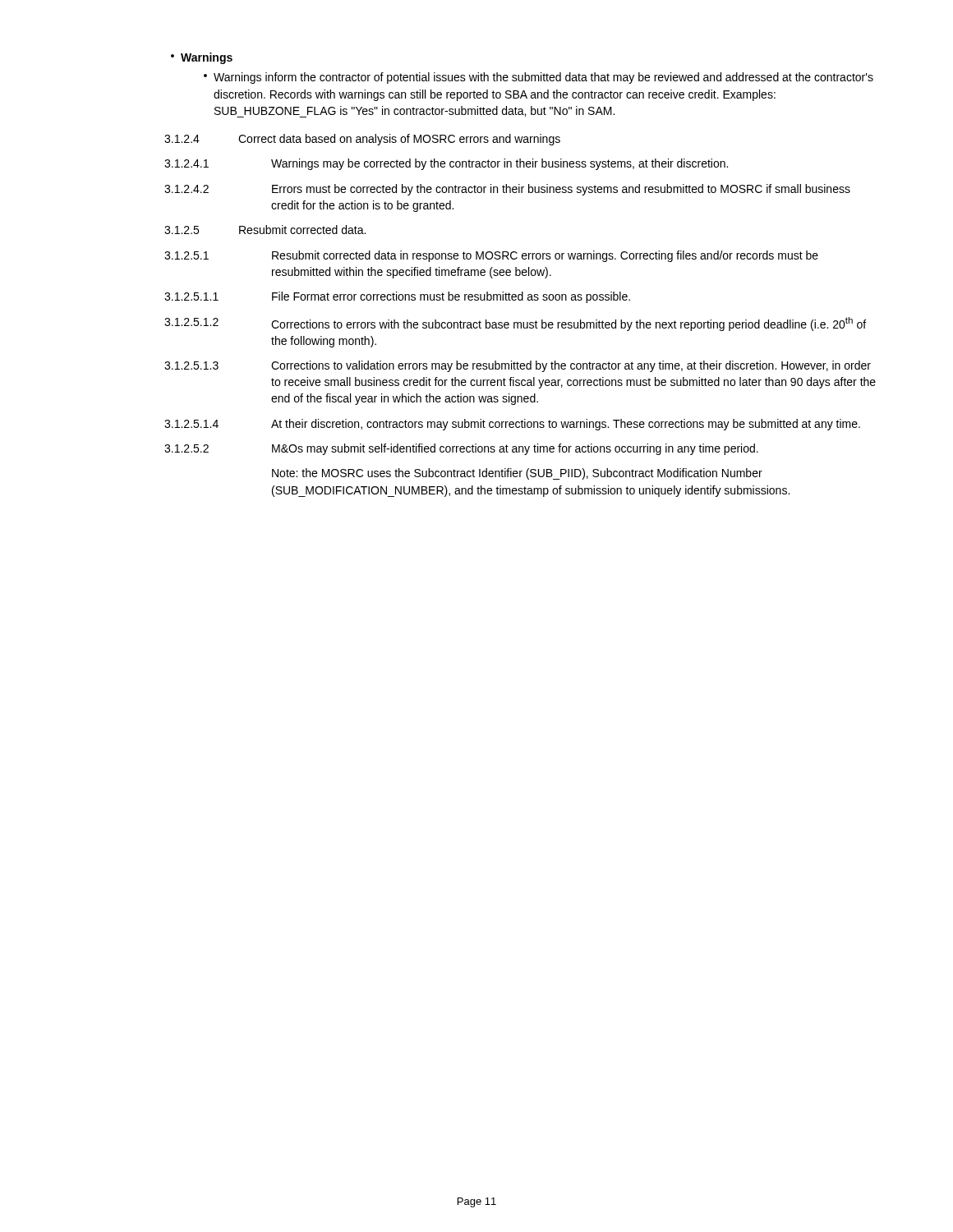
Task: Click the passage that begins "Note: the MOSRC"
Action: point(531,482)
